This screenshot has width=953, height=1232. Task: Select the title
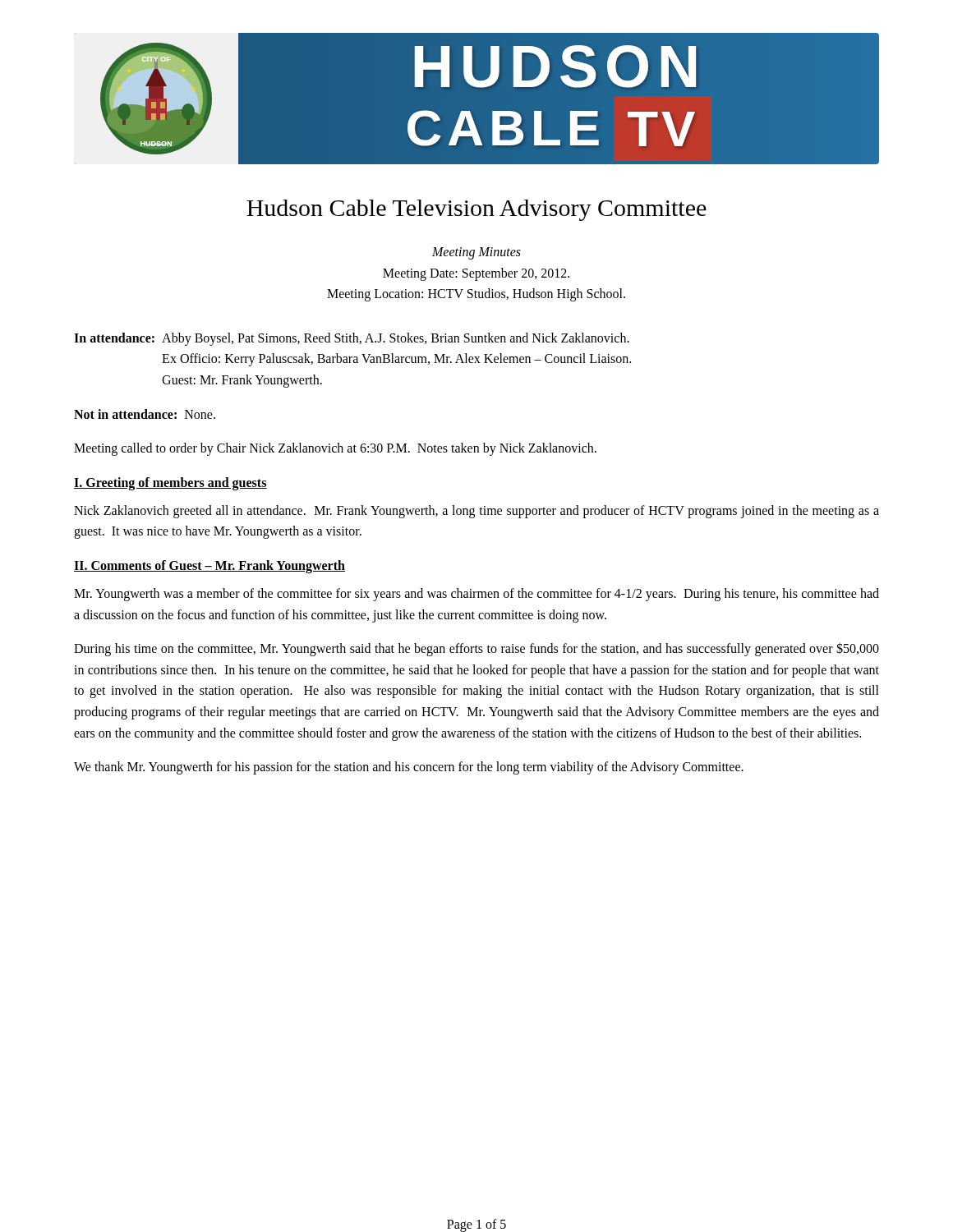pos(476,207)
